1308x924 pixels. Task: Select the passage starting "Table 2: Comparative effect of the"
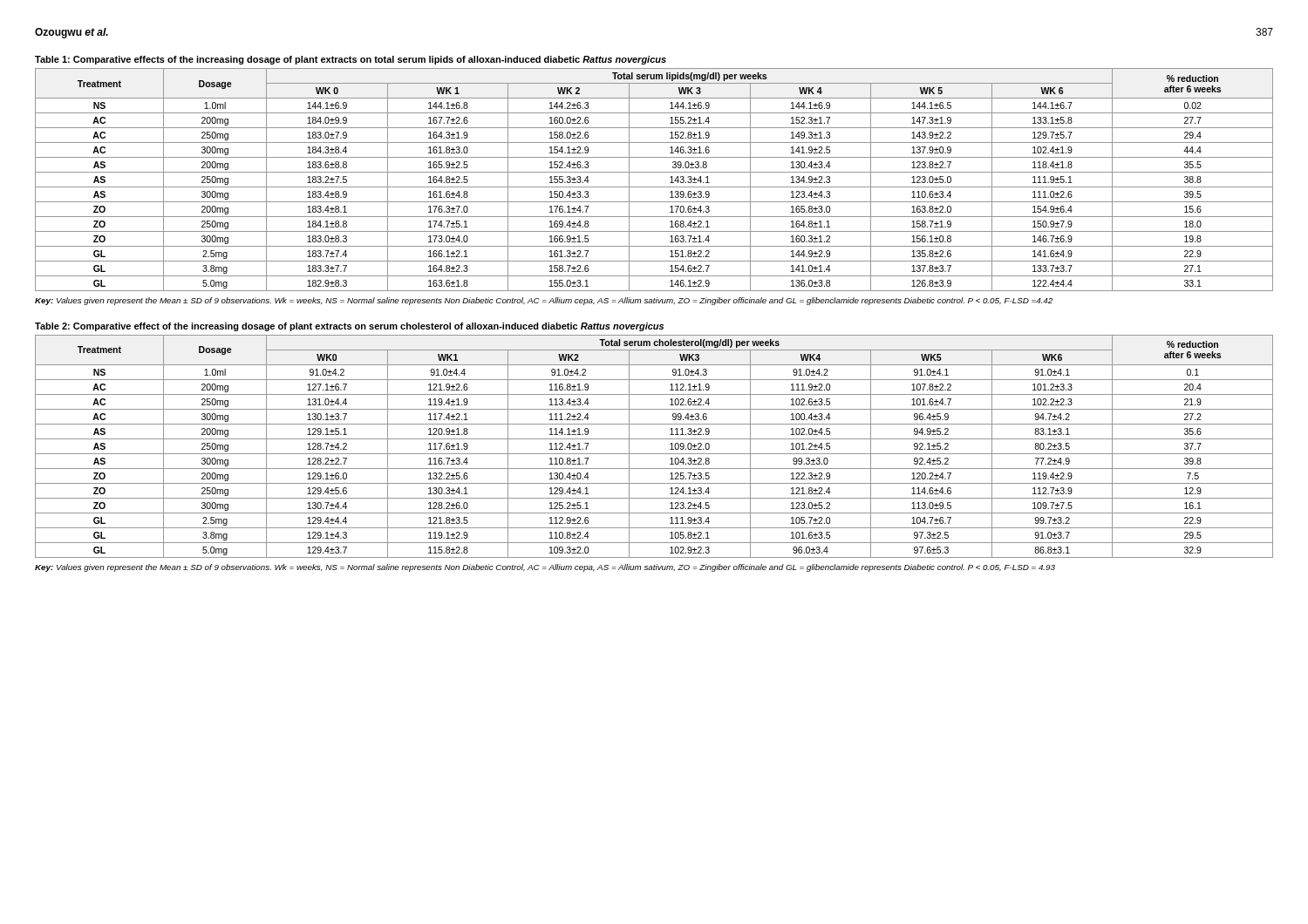[350, 326]
